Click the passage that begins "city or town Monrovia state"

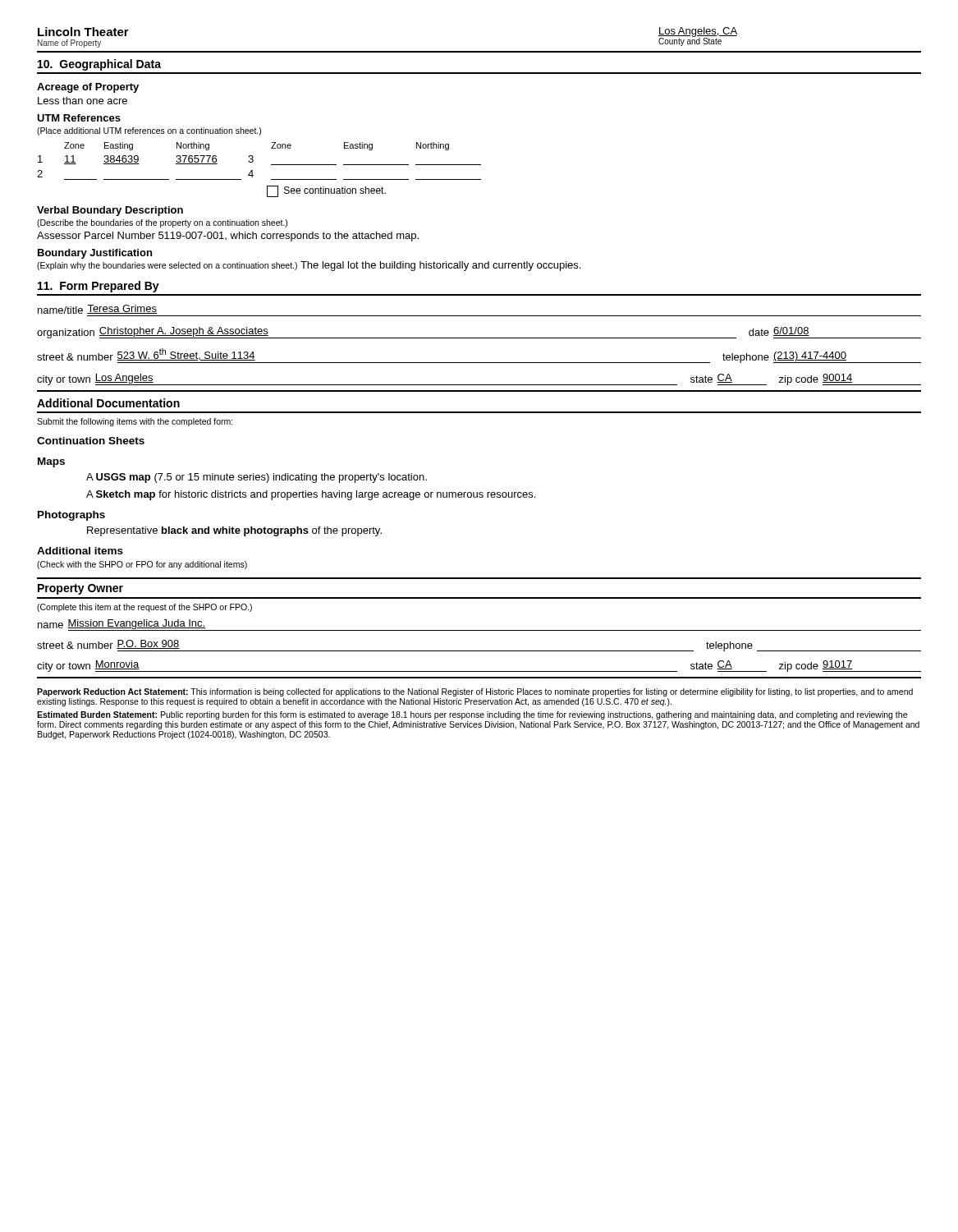click(479, 665)
